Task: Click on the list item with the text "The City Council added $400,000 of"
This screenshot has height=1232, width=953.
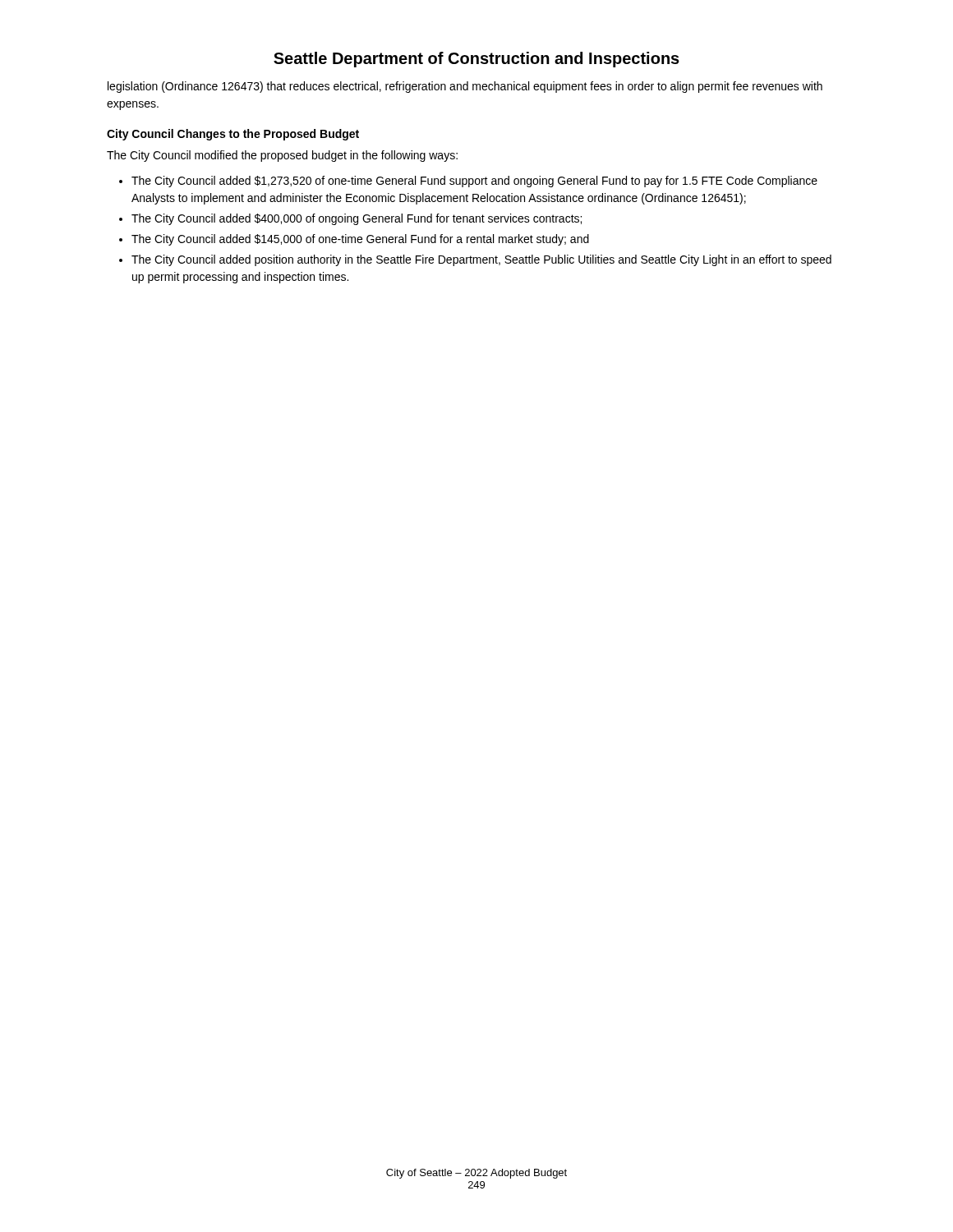Action: click(x=357, y=218)
